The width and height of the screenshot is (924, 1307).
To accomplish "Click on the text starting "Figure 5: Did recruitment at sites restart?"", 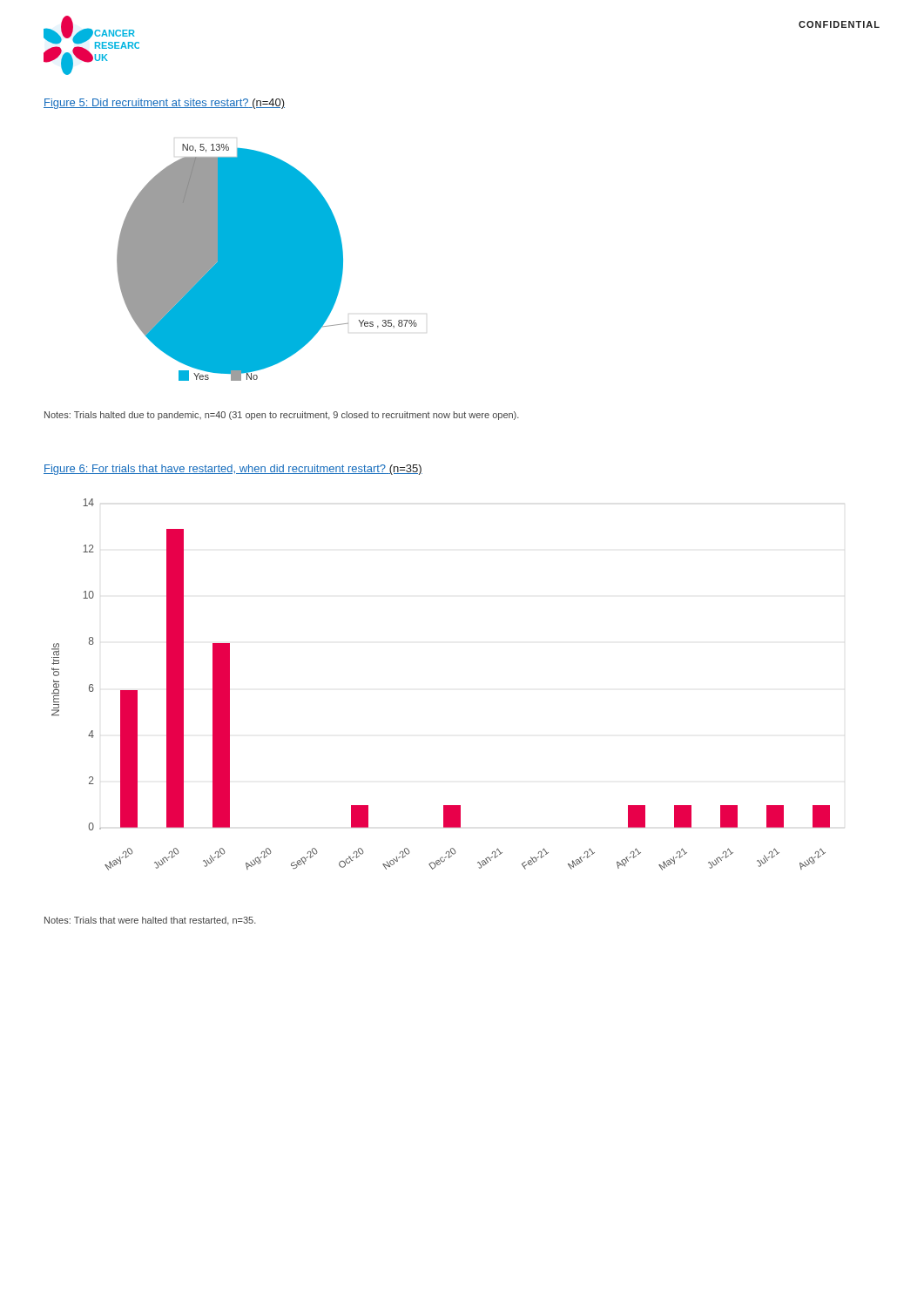I will pyautogui.click(x=164, y=102).
